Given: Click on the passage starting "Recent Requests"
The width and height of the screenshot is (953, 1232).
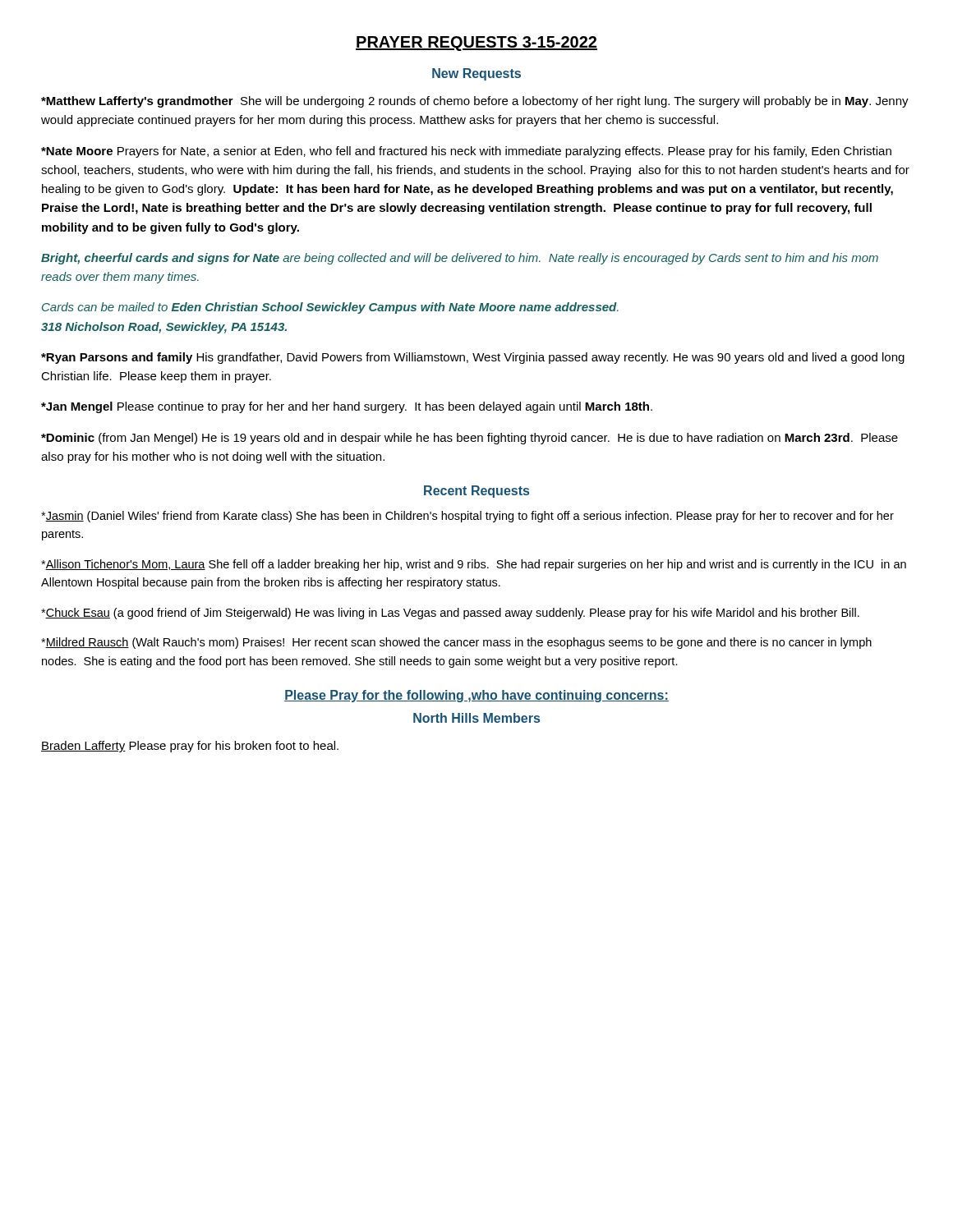Looking at the screenshot, I should pos(476,491).
